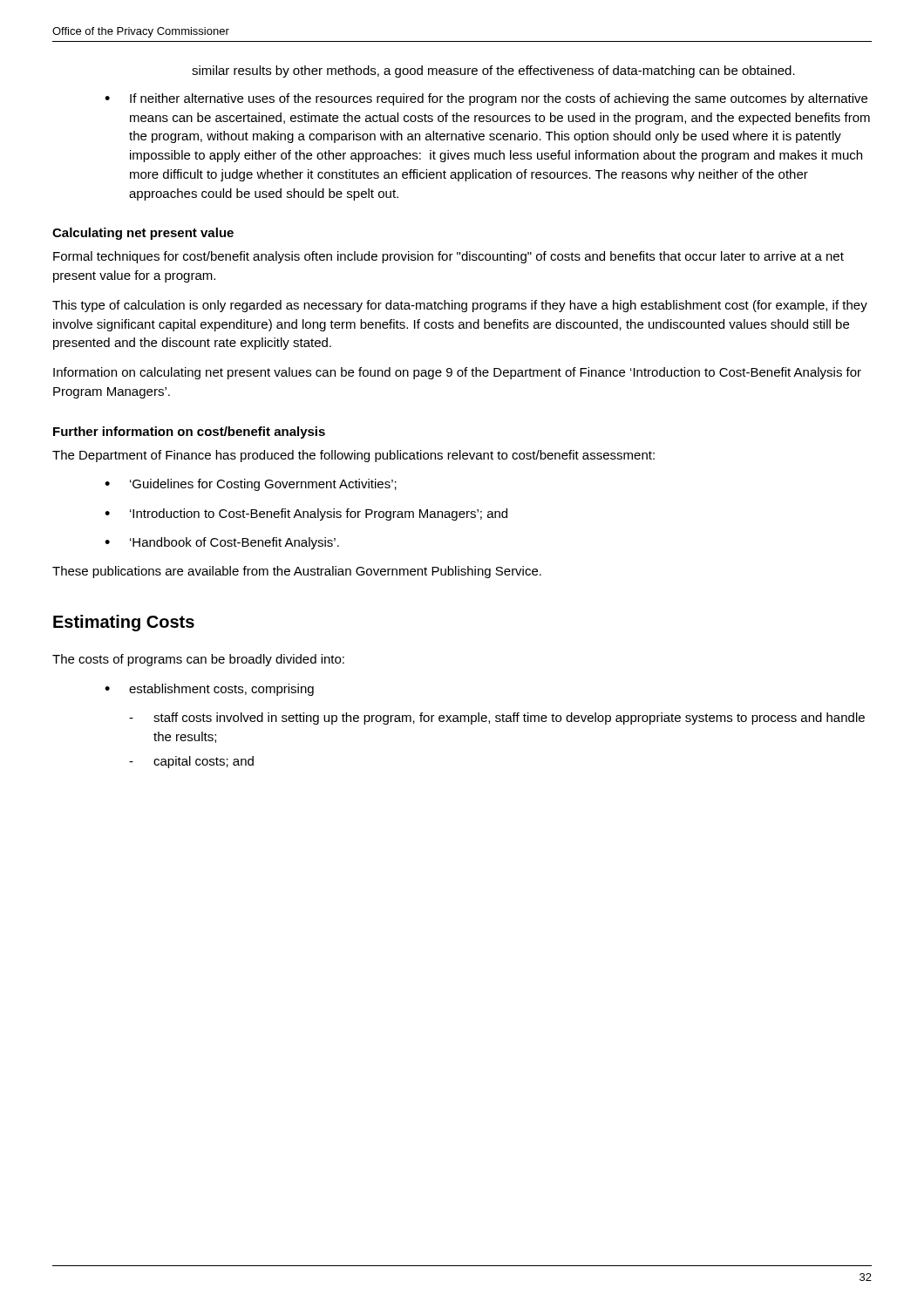Locate the text starting "- capital costs; and"

point(191,762)
